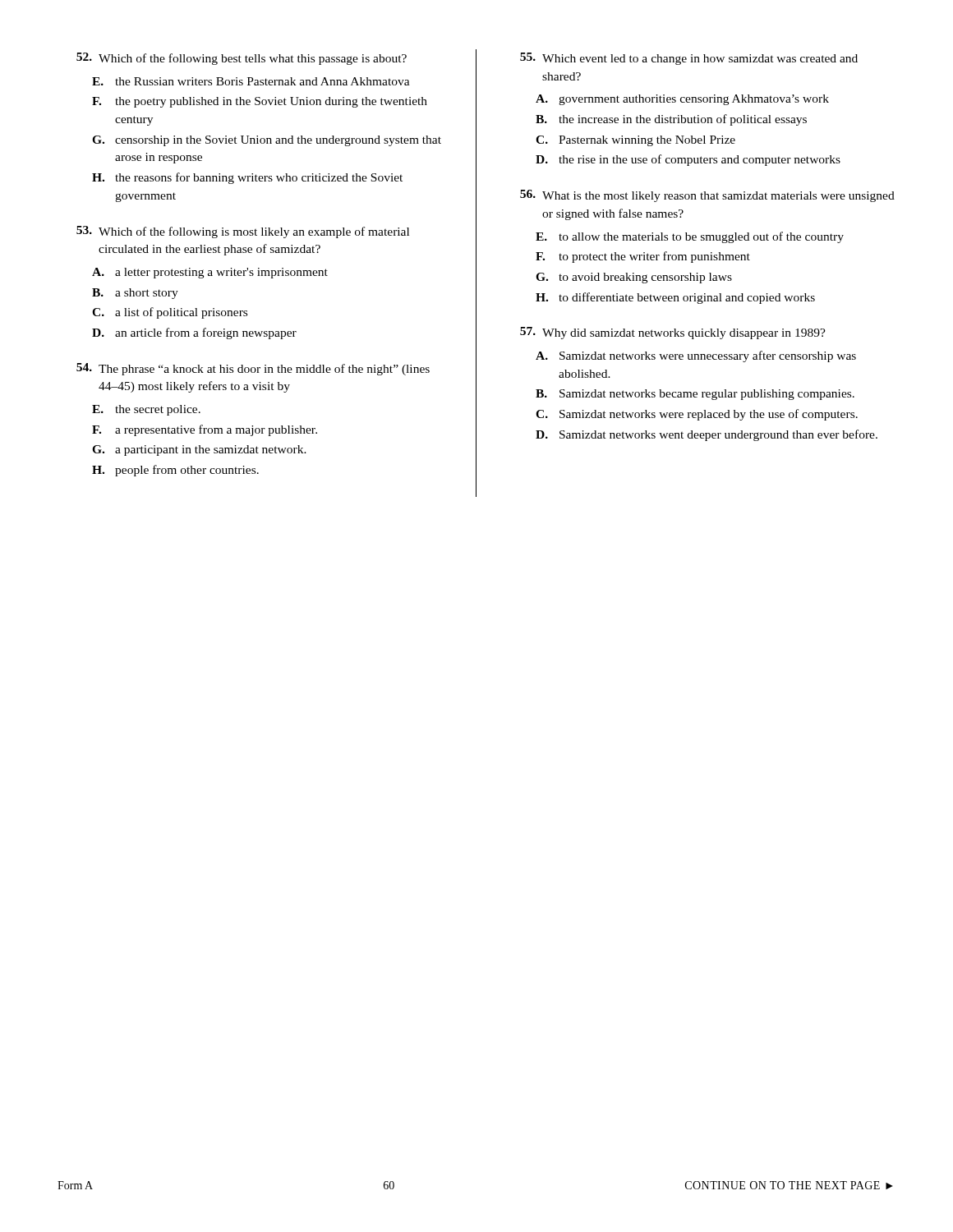Locate the list item that says "56. What is the most likely reason"

click(x=698, y=246)
